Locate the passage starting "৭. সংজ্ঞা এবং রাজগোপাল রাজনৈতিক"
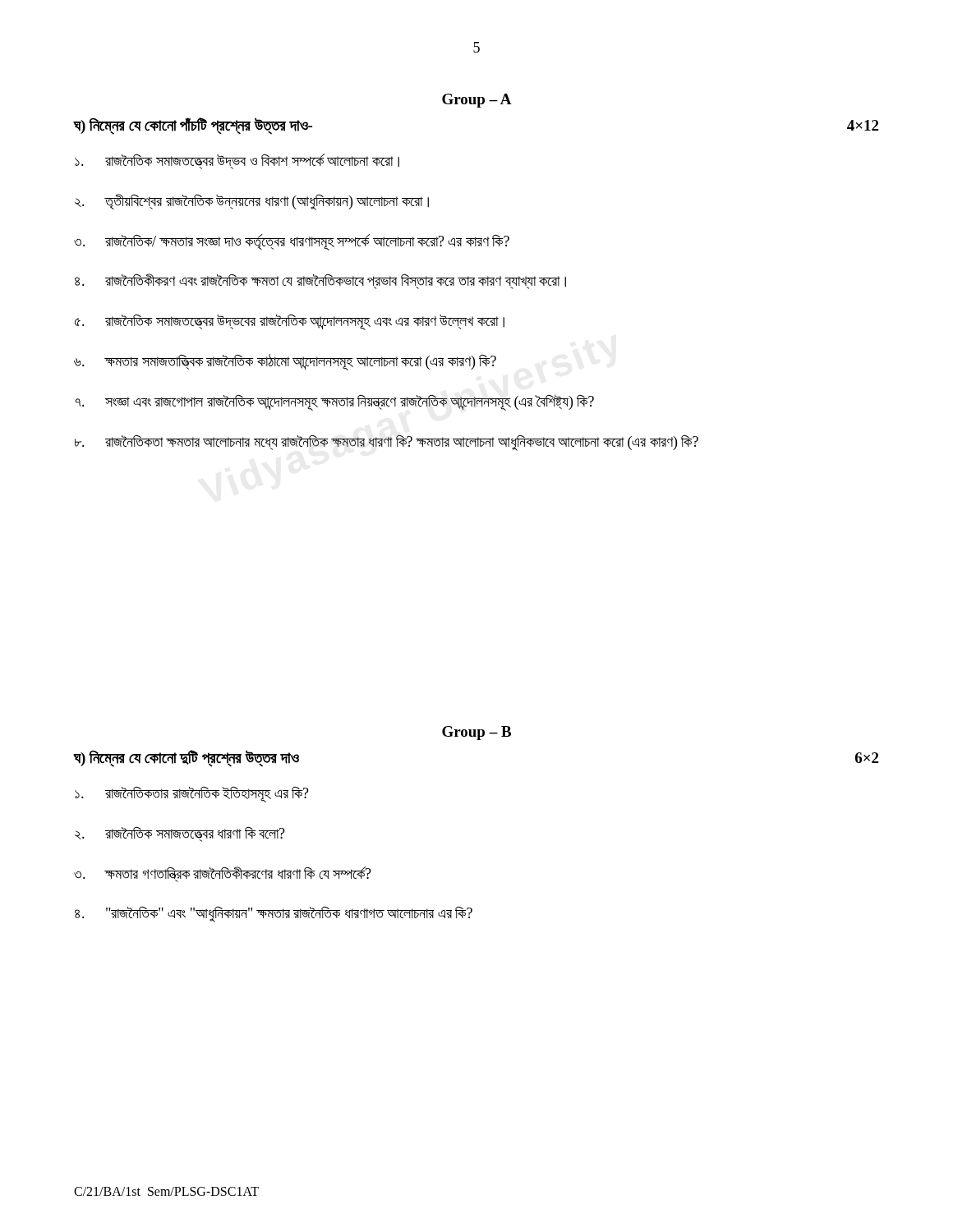The width and height of the screenshot is (953, 1232). pos(476,402)
